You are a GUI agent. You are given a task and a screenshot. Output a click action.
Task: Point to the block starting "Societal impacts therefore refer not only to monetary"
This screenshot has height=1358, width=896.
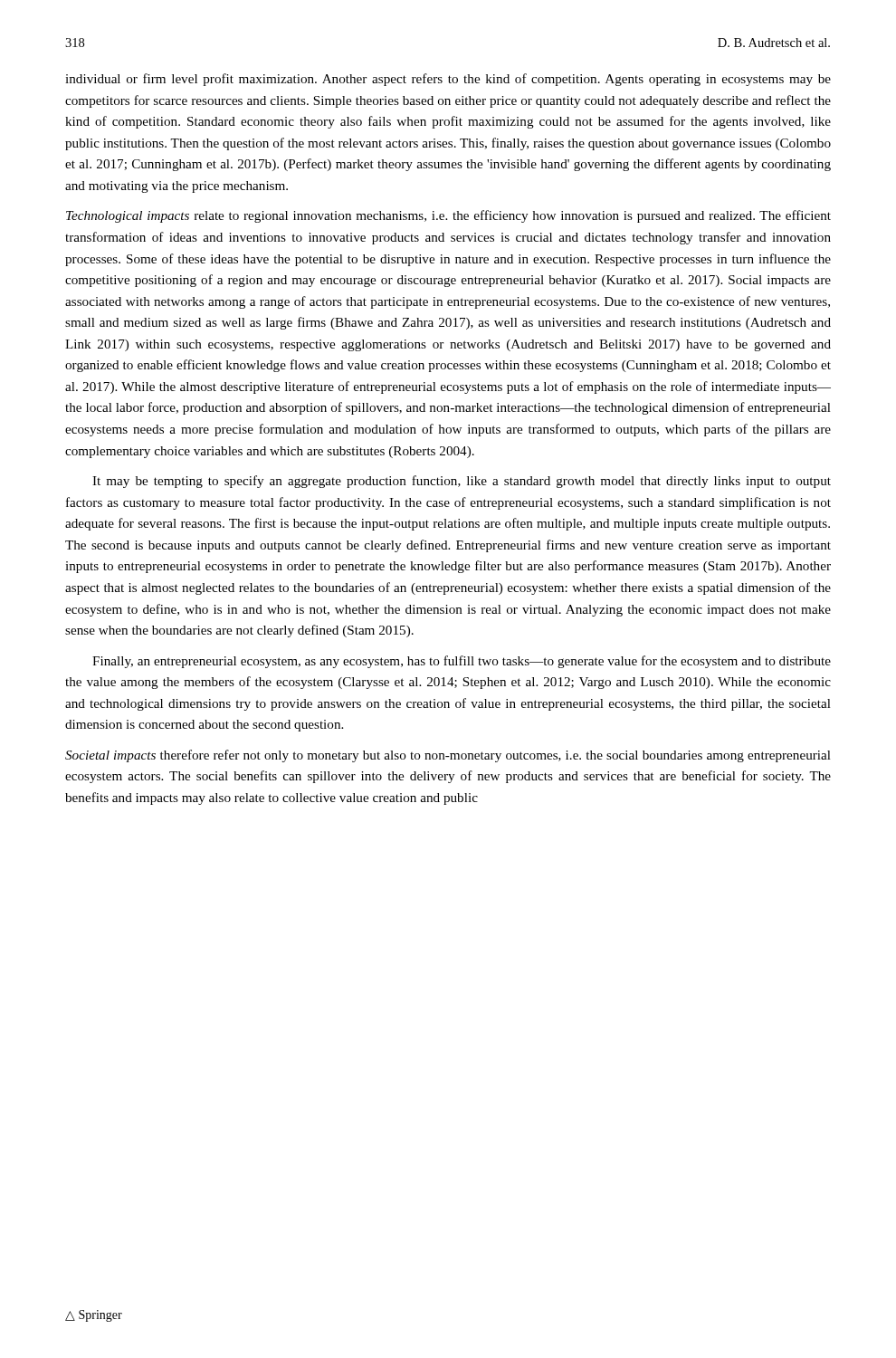(448, 776)
